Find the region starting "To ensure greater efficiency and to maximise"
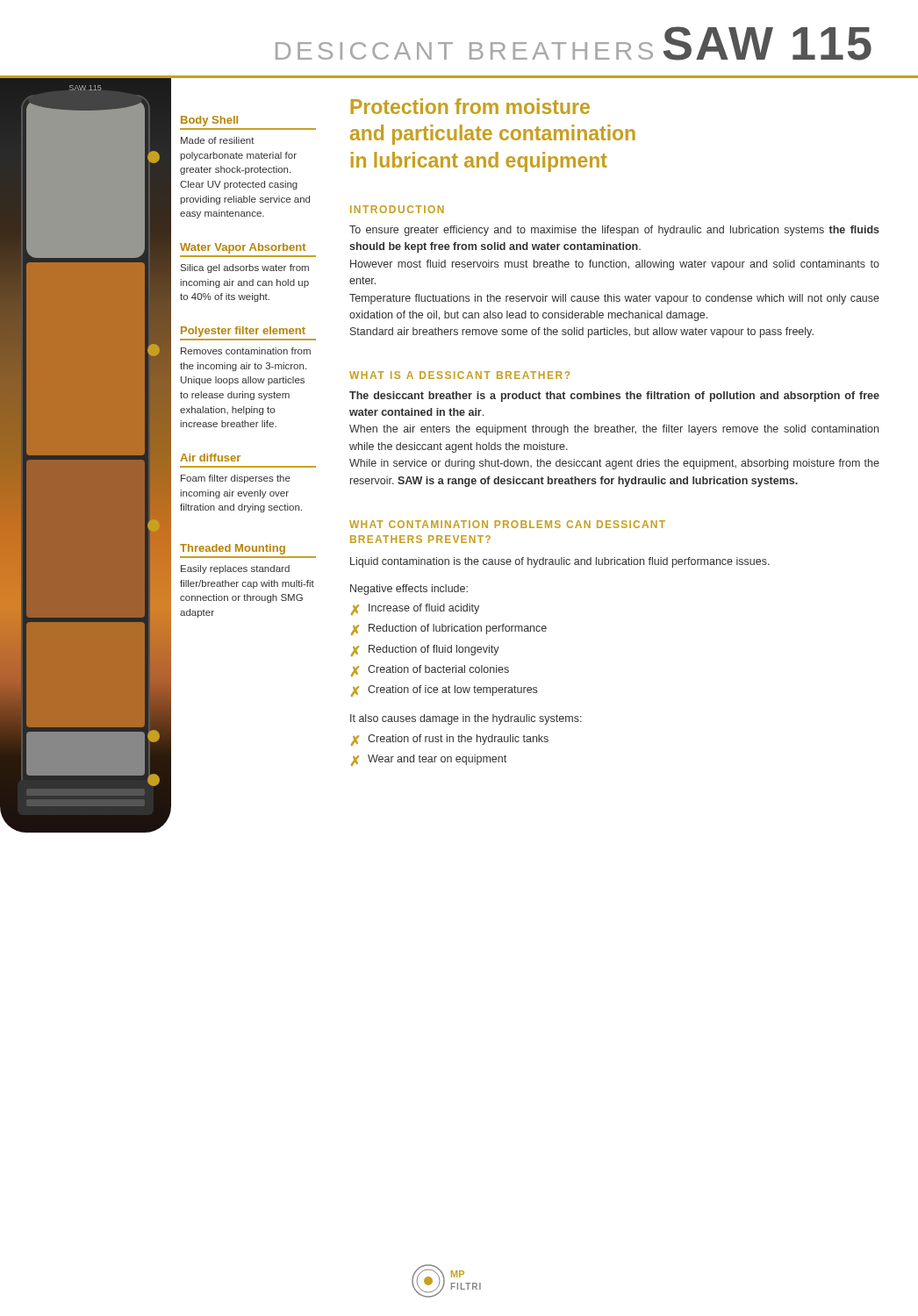918x1316 pixels. click(614, 231)
